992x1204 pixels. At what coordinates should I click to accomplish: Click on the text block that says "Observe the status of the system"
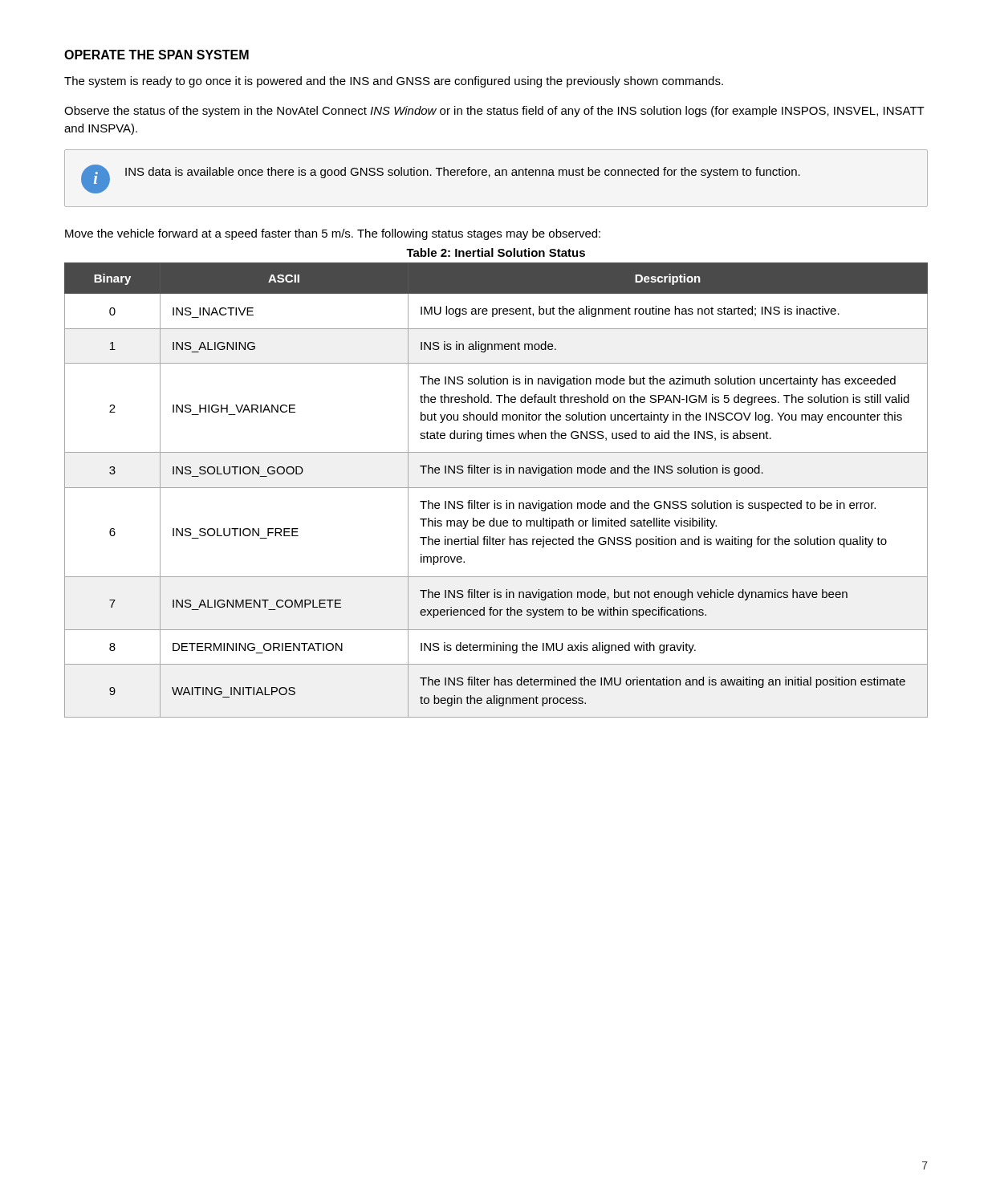(x=494, y=119)
